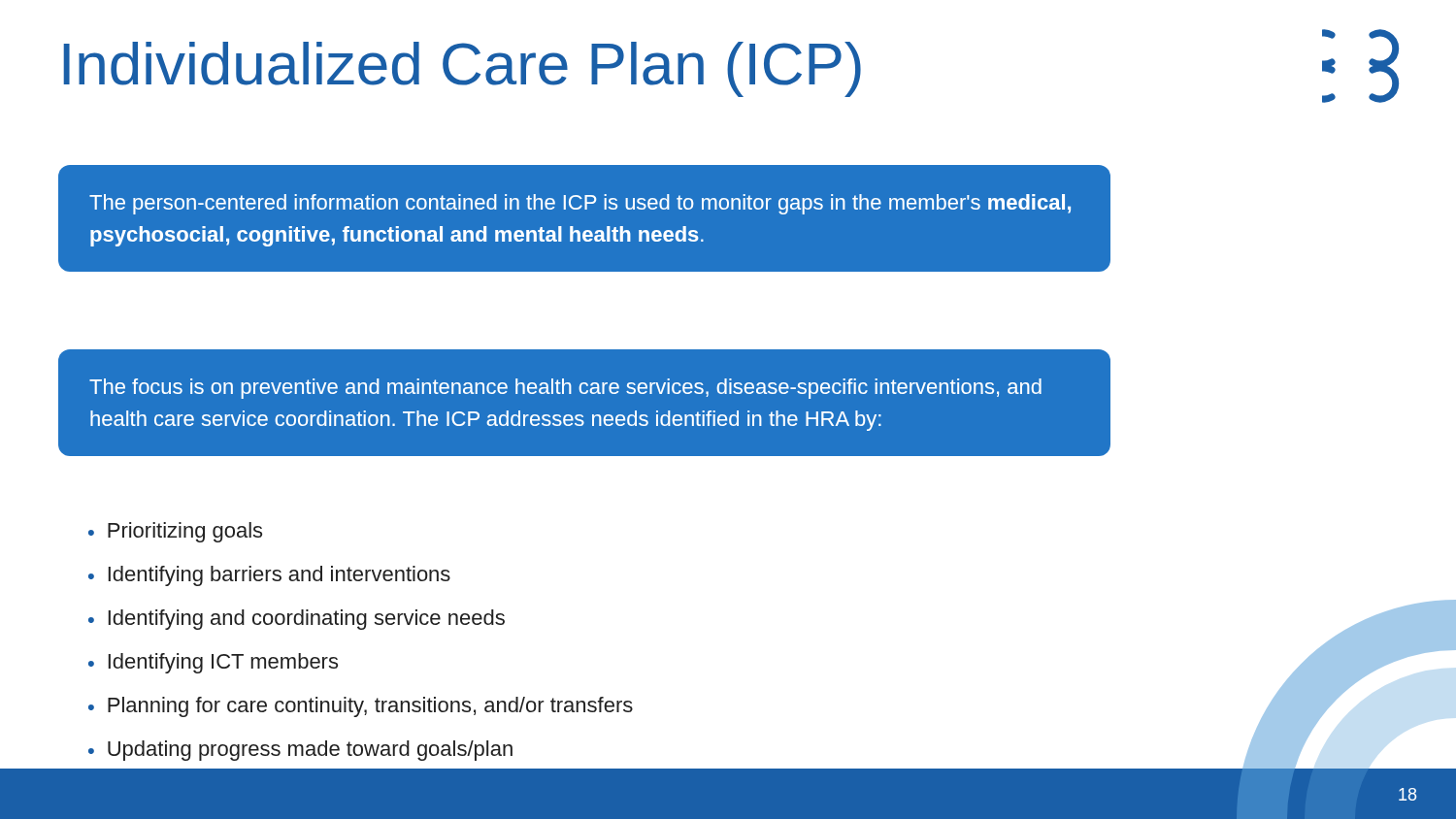Viewport: 1456px width, 819px height.
Task: Find the logo
Action: click(x=1366, y=66)
